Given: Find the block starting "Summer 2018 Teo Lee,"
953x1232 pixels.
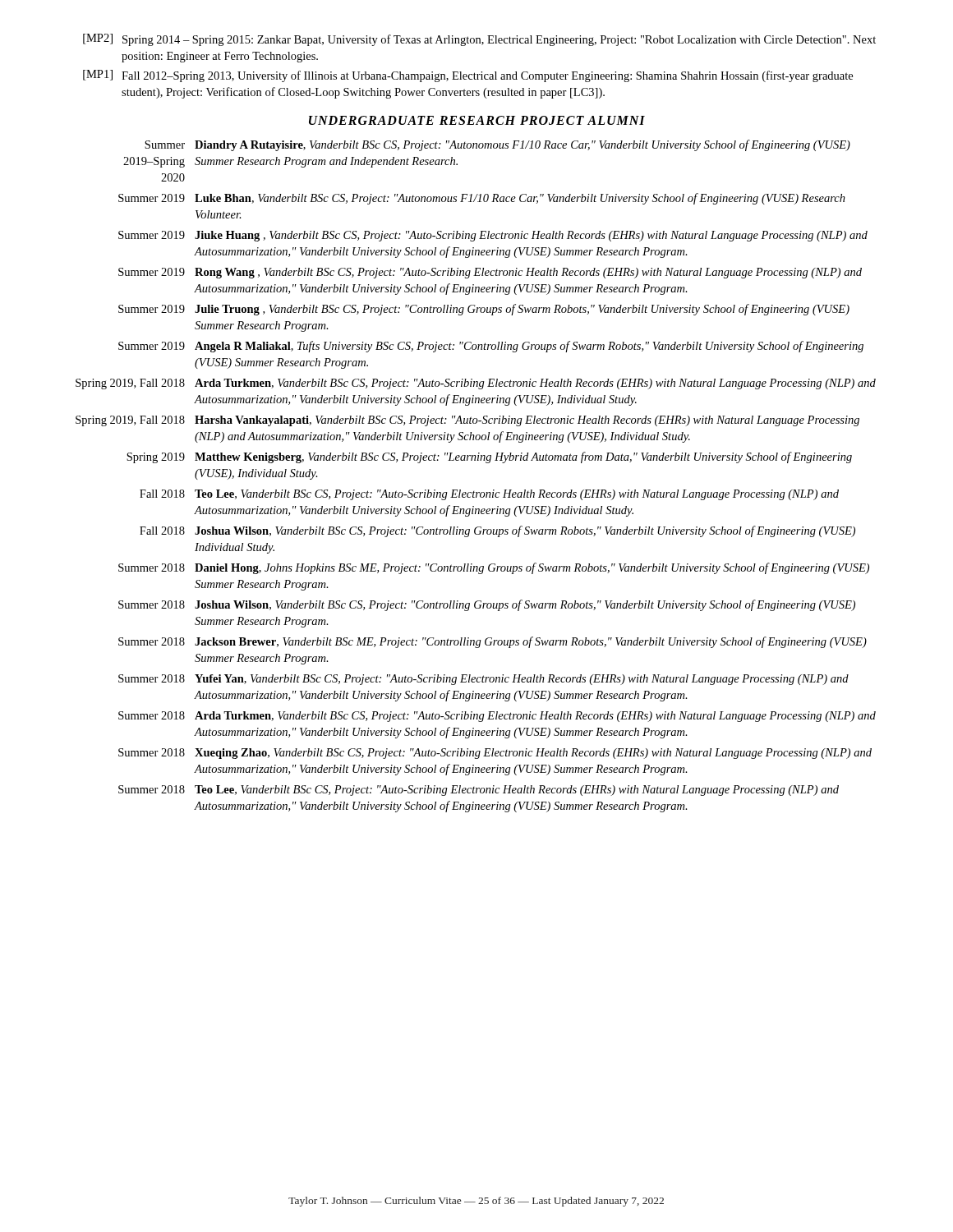Looking at the screenshot, I should [476, 798].
